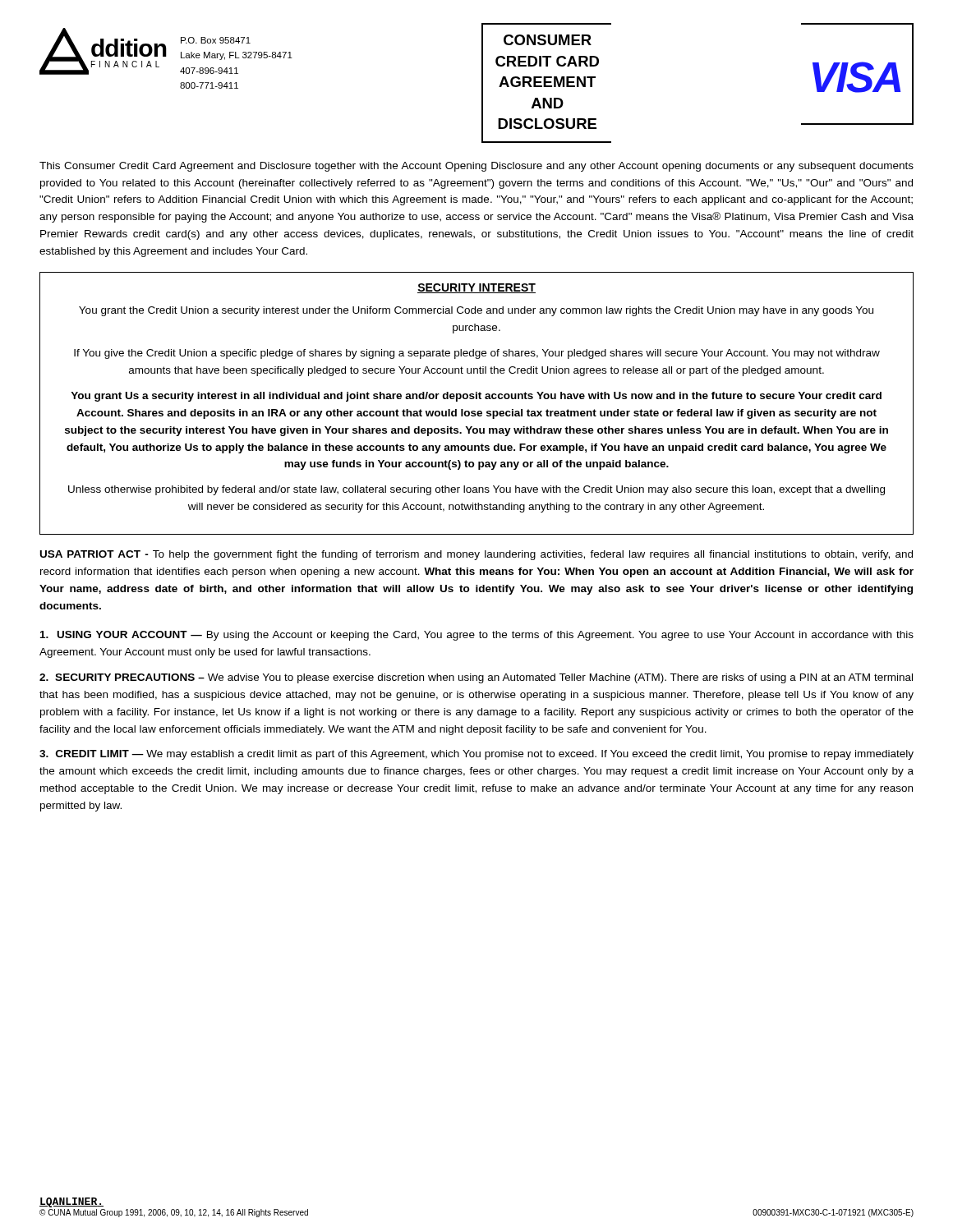This screenshot has height=1232, width=953.
Task: Navigate to the text block starting "If You give the"
Action: pos(476,362)
